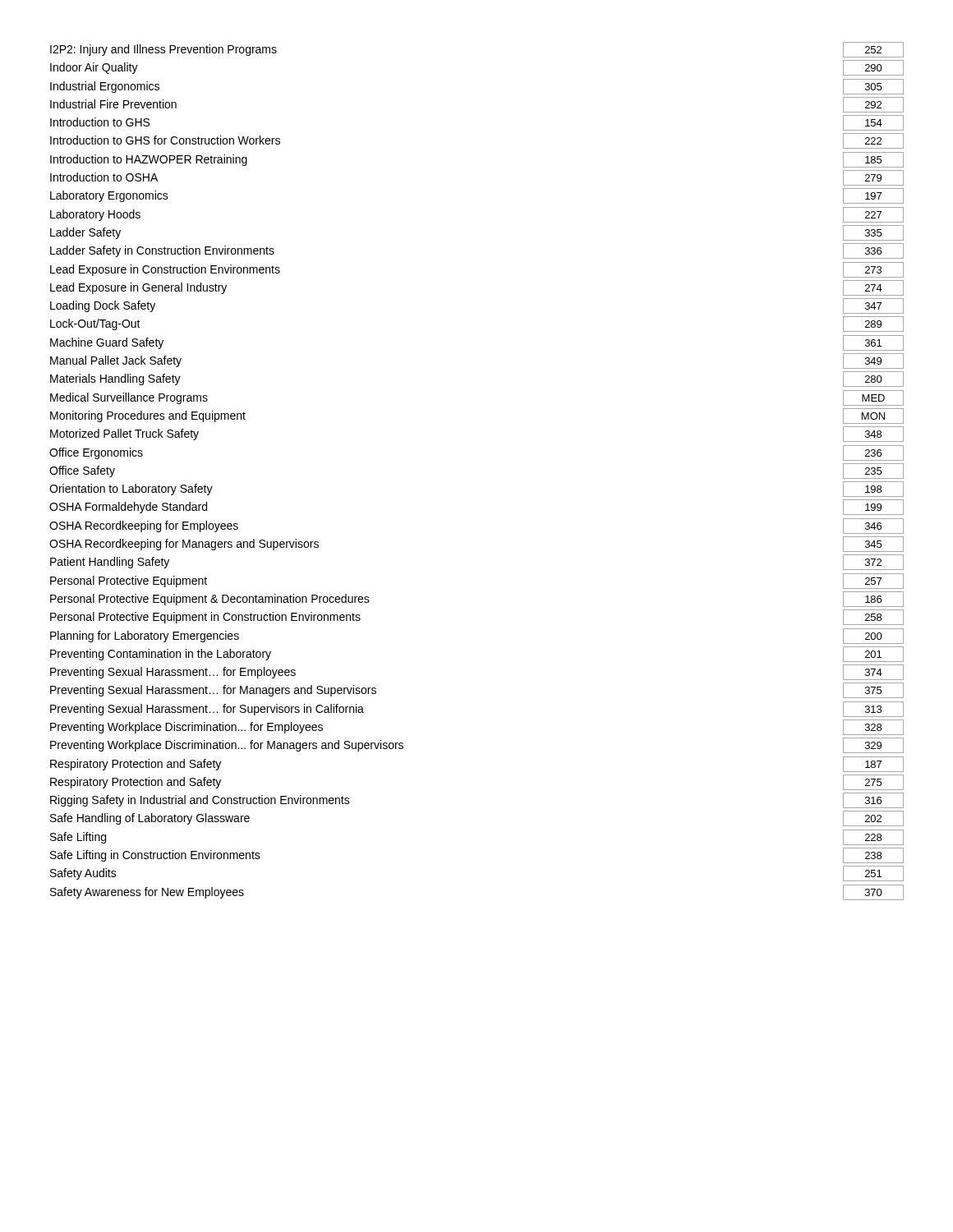Select the text block starting "Lock-Out/Tag-Out 289"

(91, 324)
